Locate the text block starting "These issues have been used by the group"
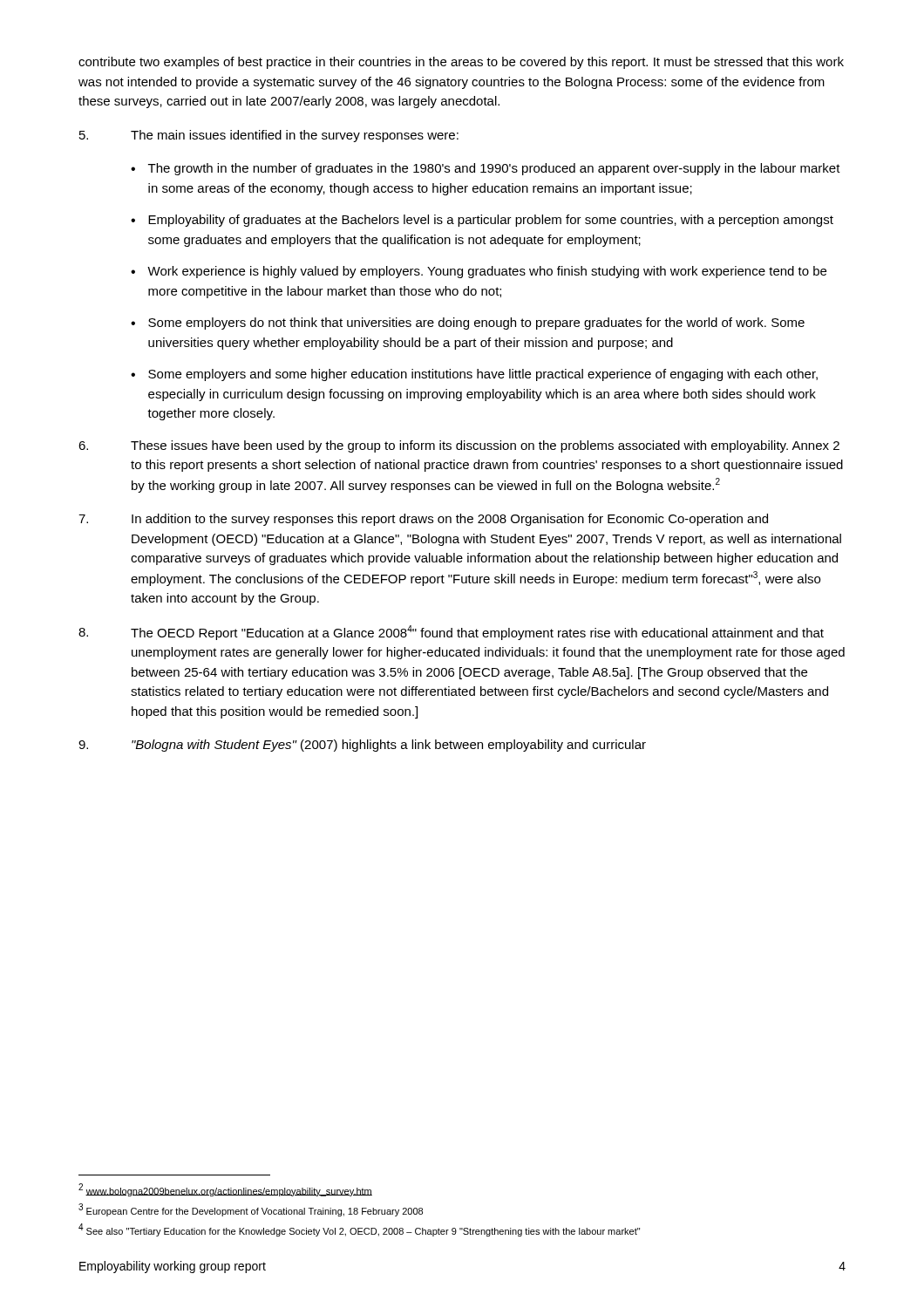The image size is (924, 1308). click(462, 465)
